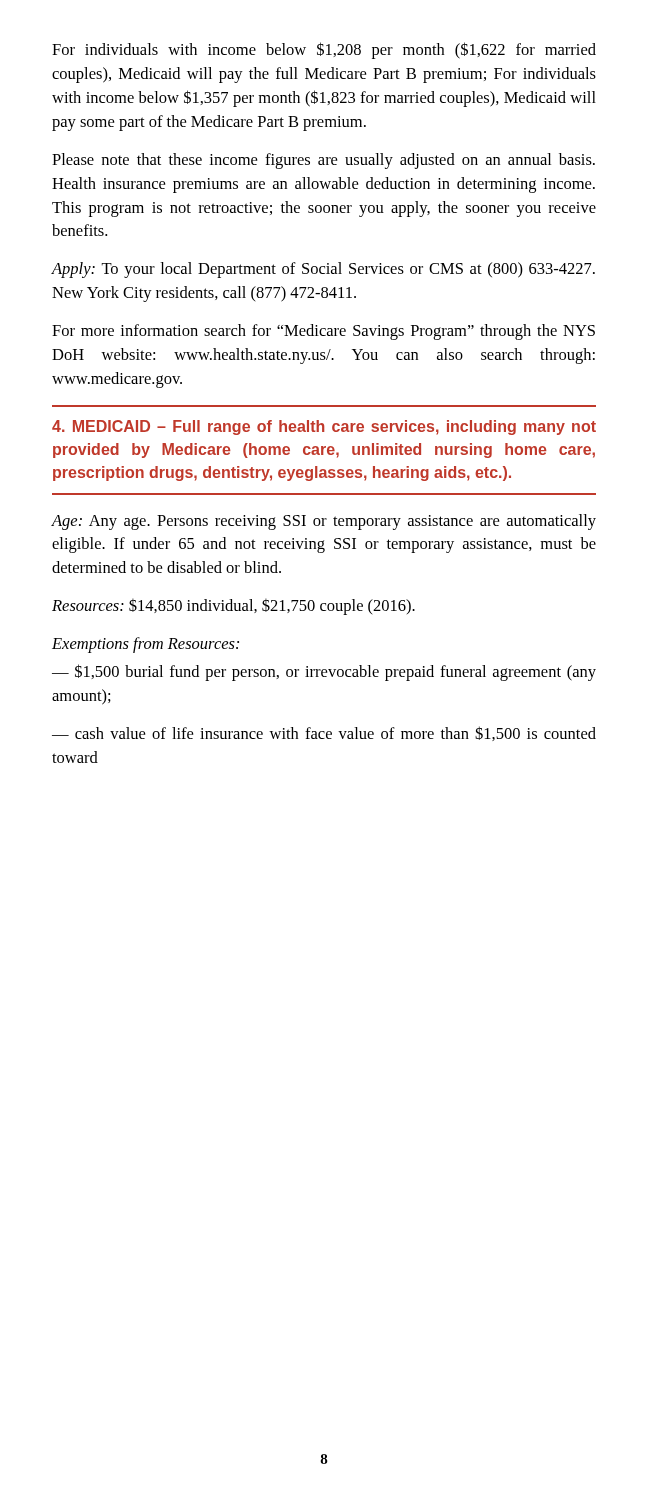Viewport: 648px width, 1500px height.
Task: Where is the passage that starts "Age: Any age. Persons receiving SSI"?
Action: pos(324,544)
